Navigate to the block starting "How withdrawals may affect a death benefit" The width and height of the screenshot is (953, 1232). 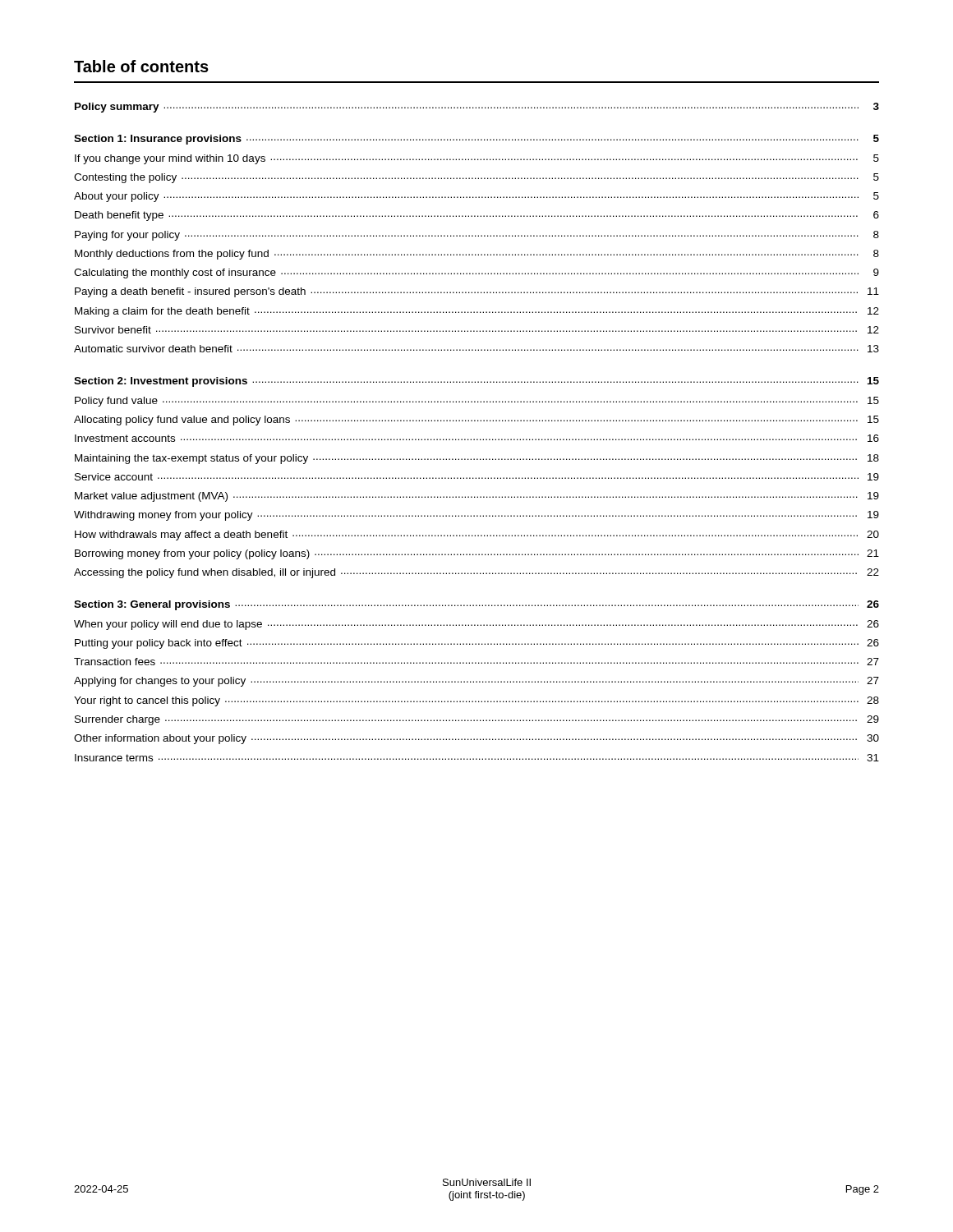(x=476, y=534)
